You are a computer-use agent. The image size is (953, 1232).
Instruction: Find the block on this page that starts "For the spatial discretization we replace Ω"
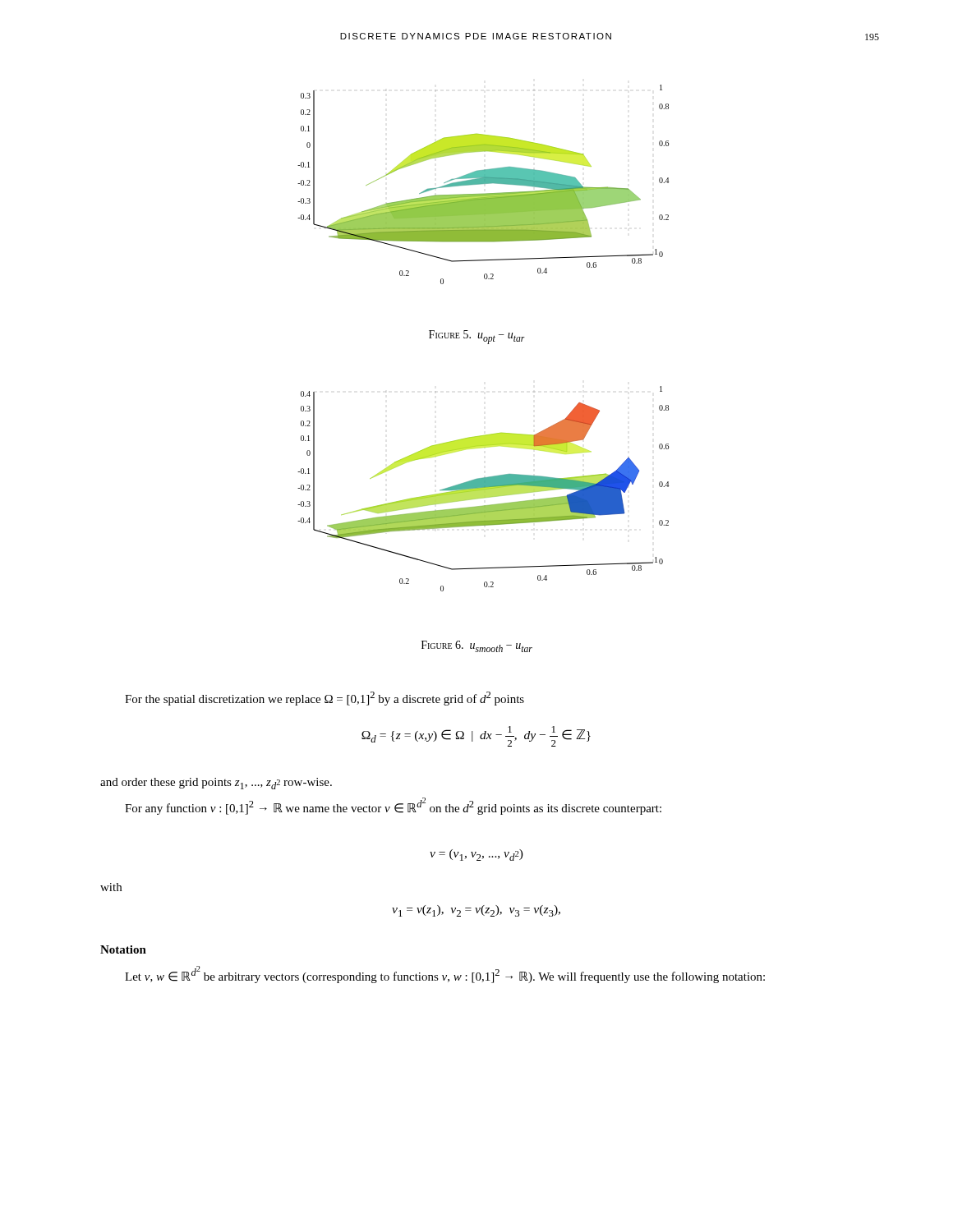[476, 698]
